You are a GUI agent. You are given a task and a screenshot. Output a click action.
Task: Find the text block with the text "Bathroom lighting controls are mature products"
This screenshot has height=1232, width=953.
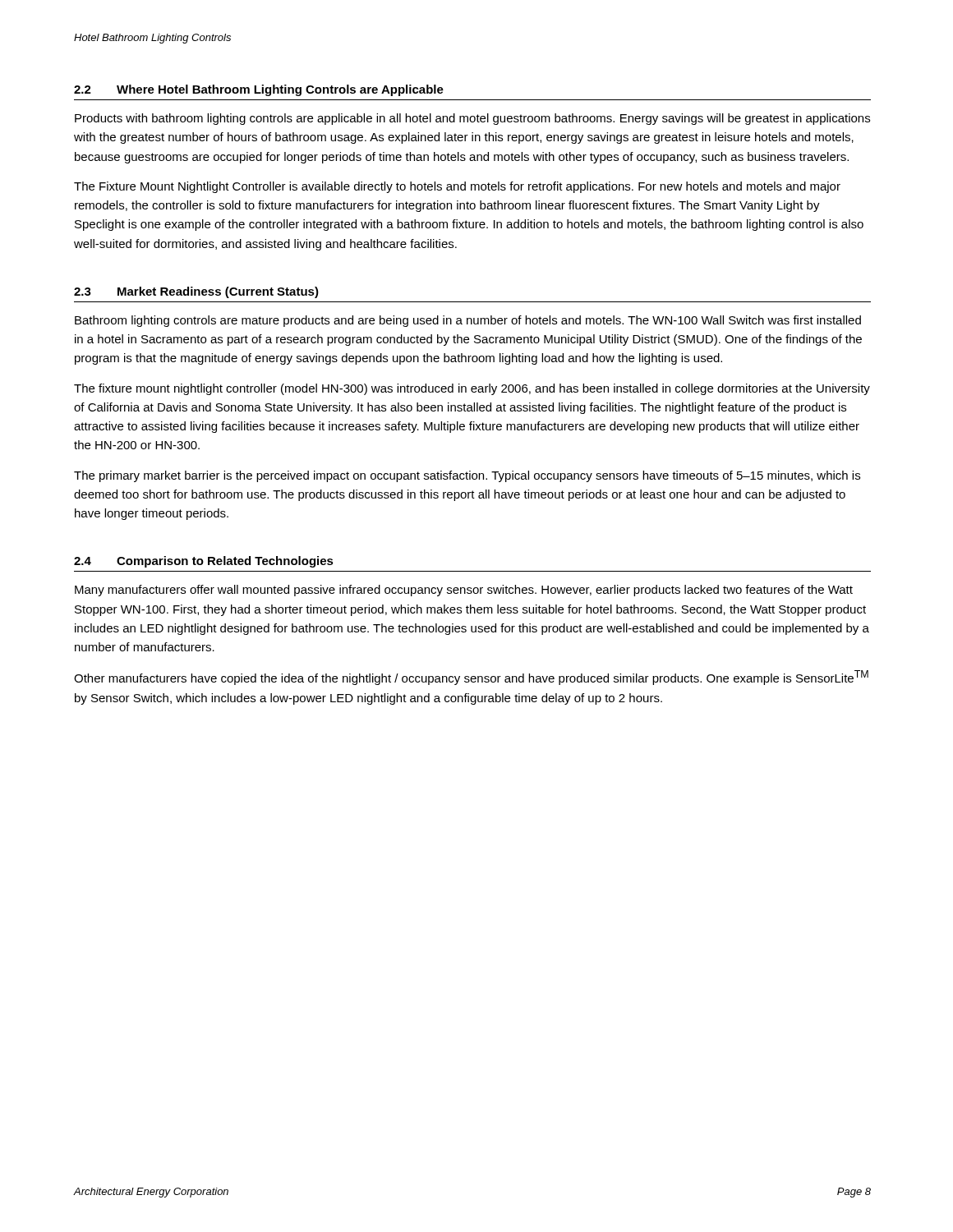point(468,339)
